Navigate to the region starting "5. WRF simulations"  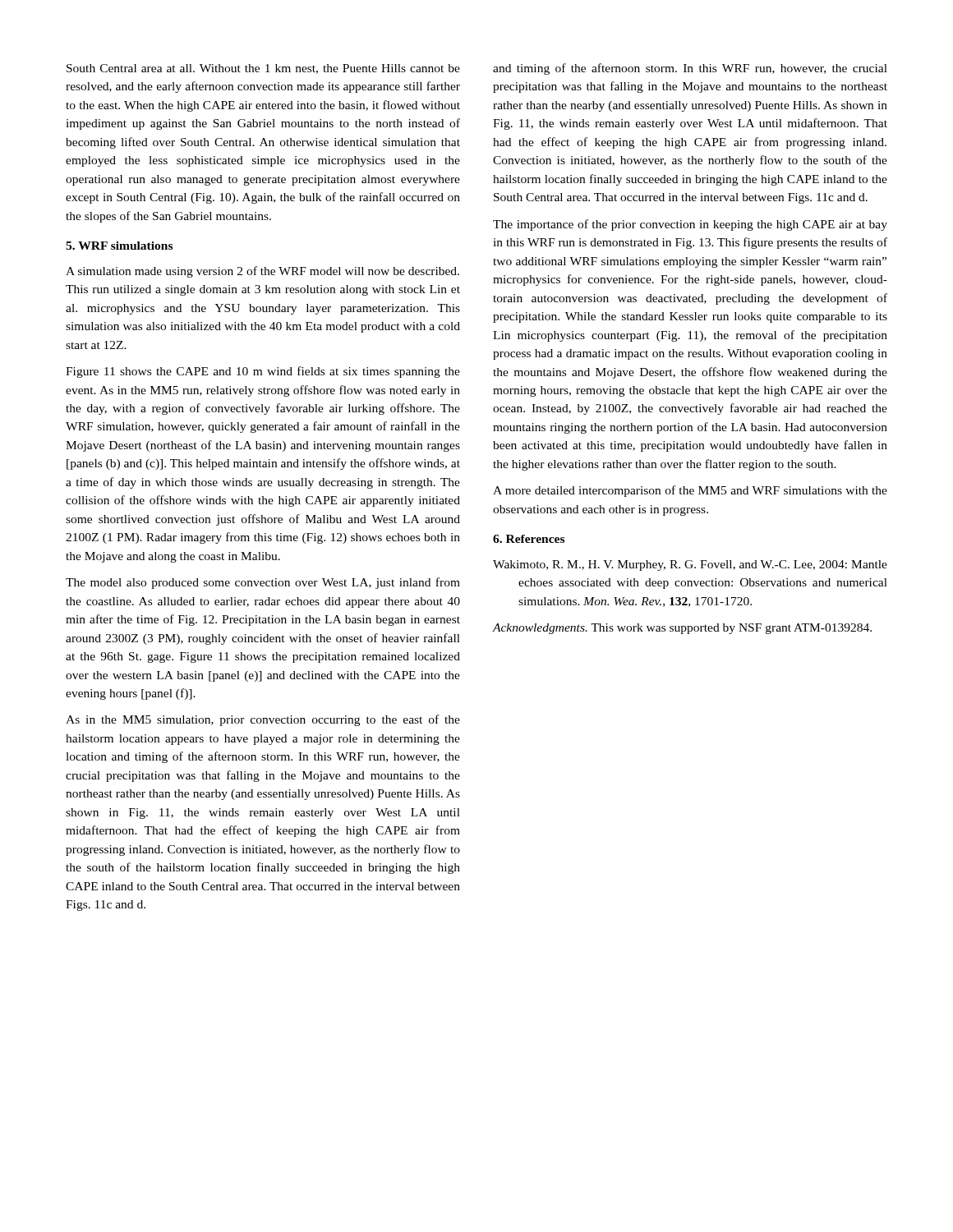119,246
